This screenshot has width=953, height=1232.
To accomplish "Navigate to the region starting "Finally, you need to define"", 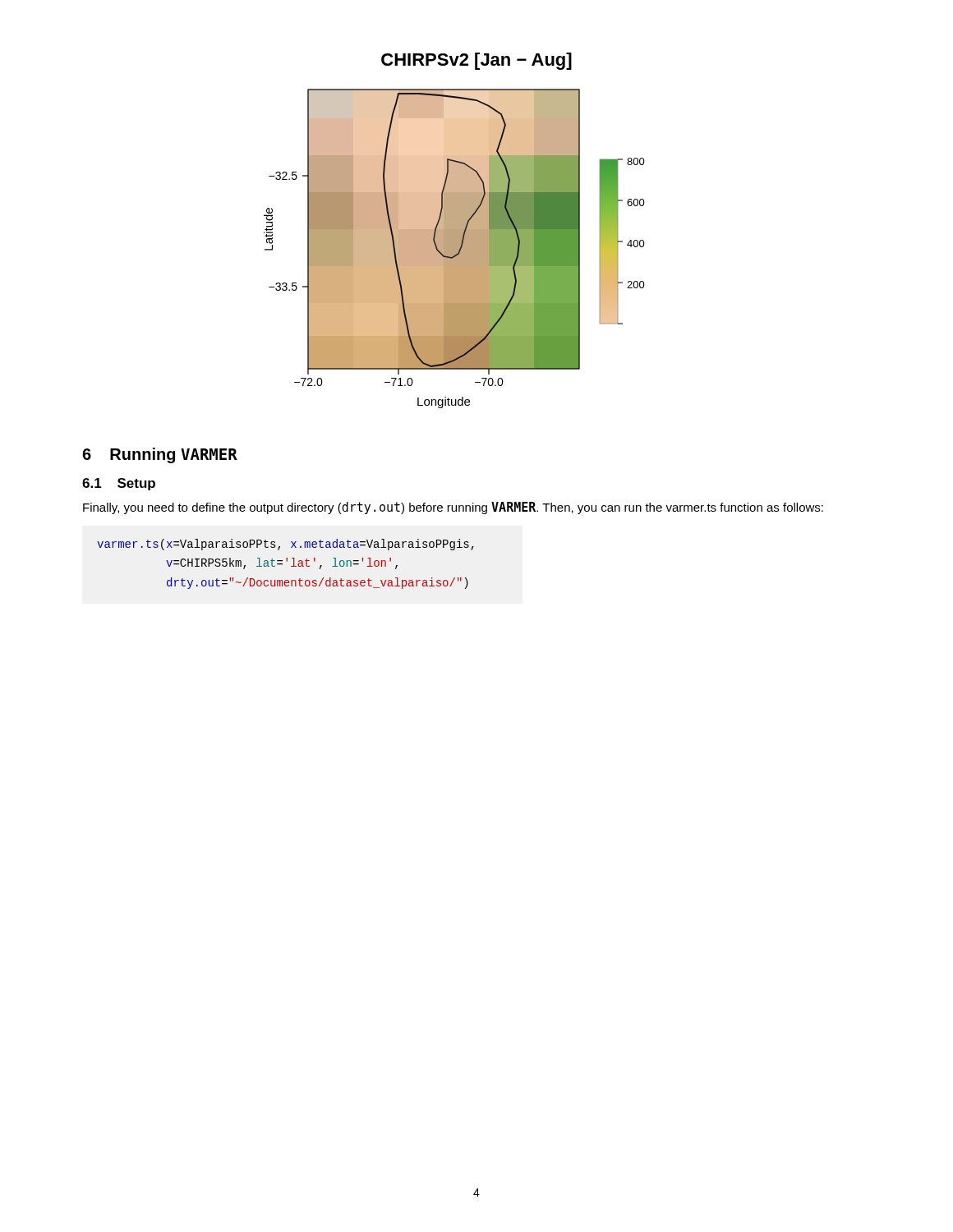I will click(x=453, y=508).
